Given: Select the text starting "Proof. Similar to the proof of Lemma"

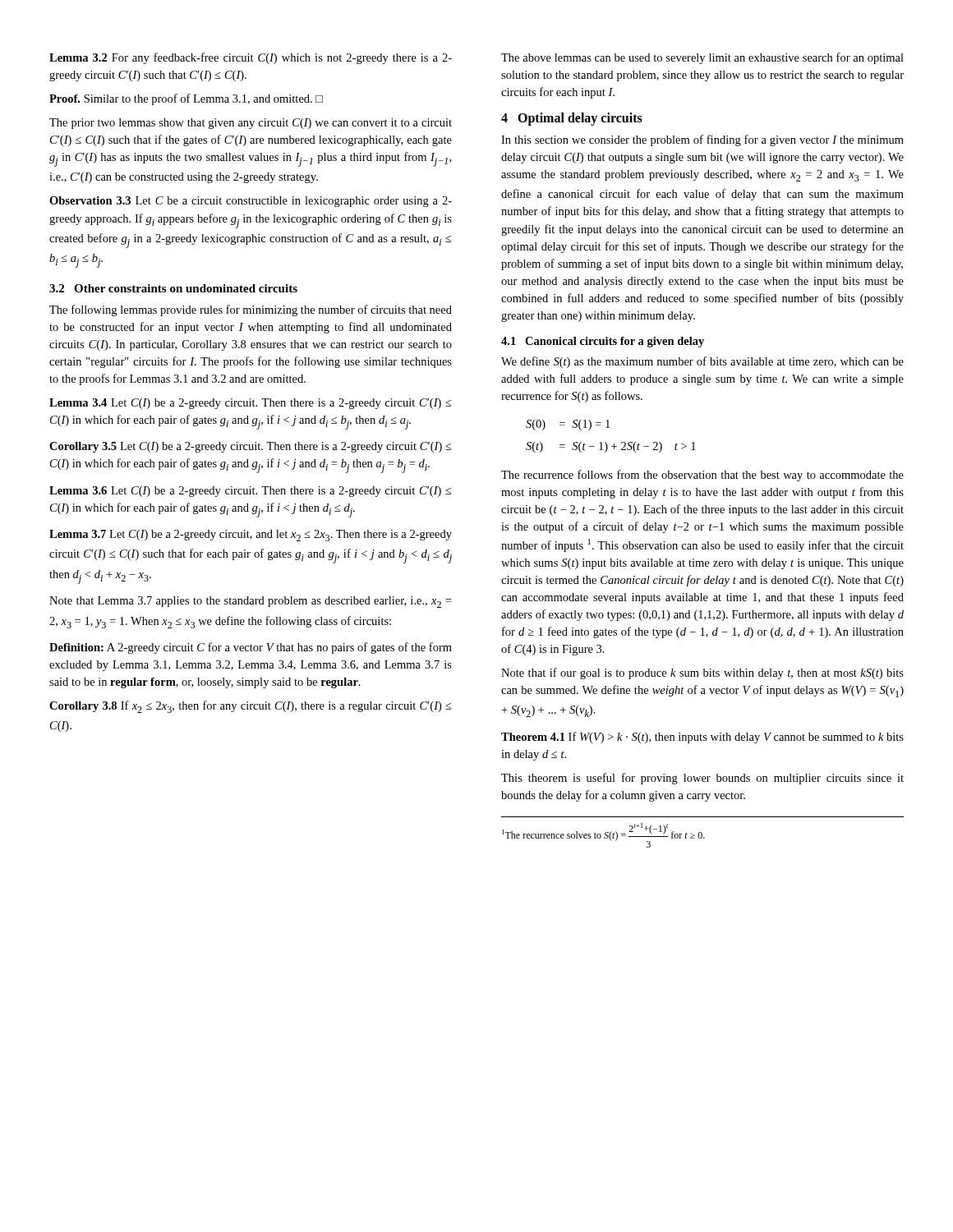Looking at the screenshot, I should 251,99.
